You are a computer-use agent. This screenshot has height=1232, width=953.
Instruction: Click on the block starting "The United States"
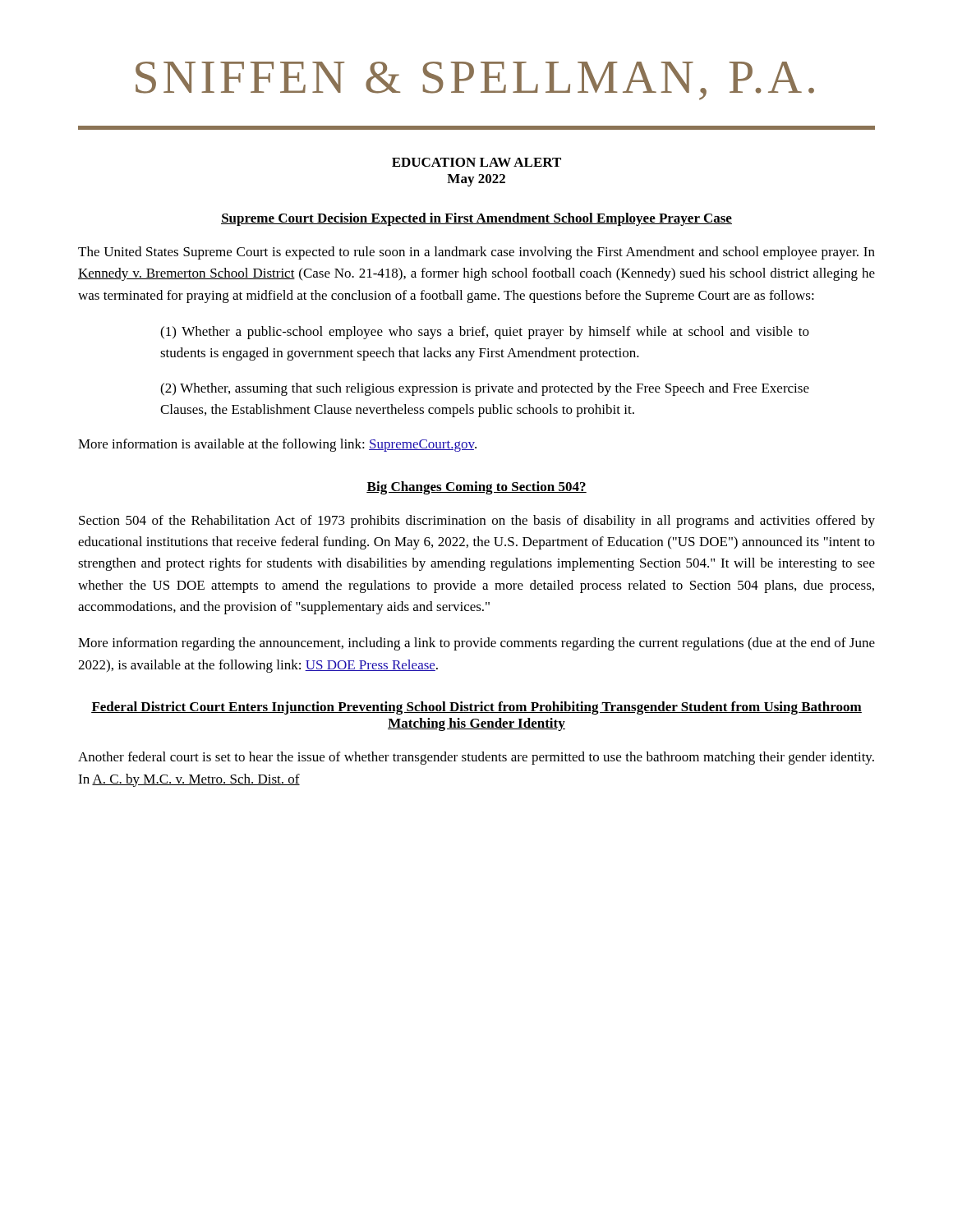tap(476, 274)
